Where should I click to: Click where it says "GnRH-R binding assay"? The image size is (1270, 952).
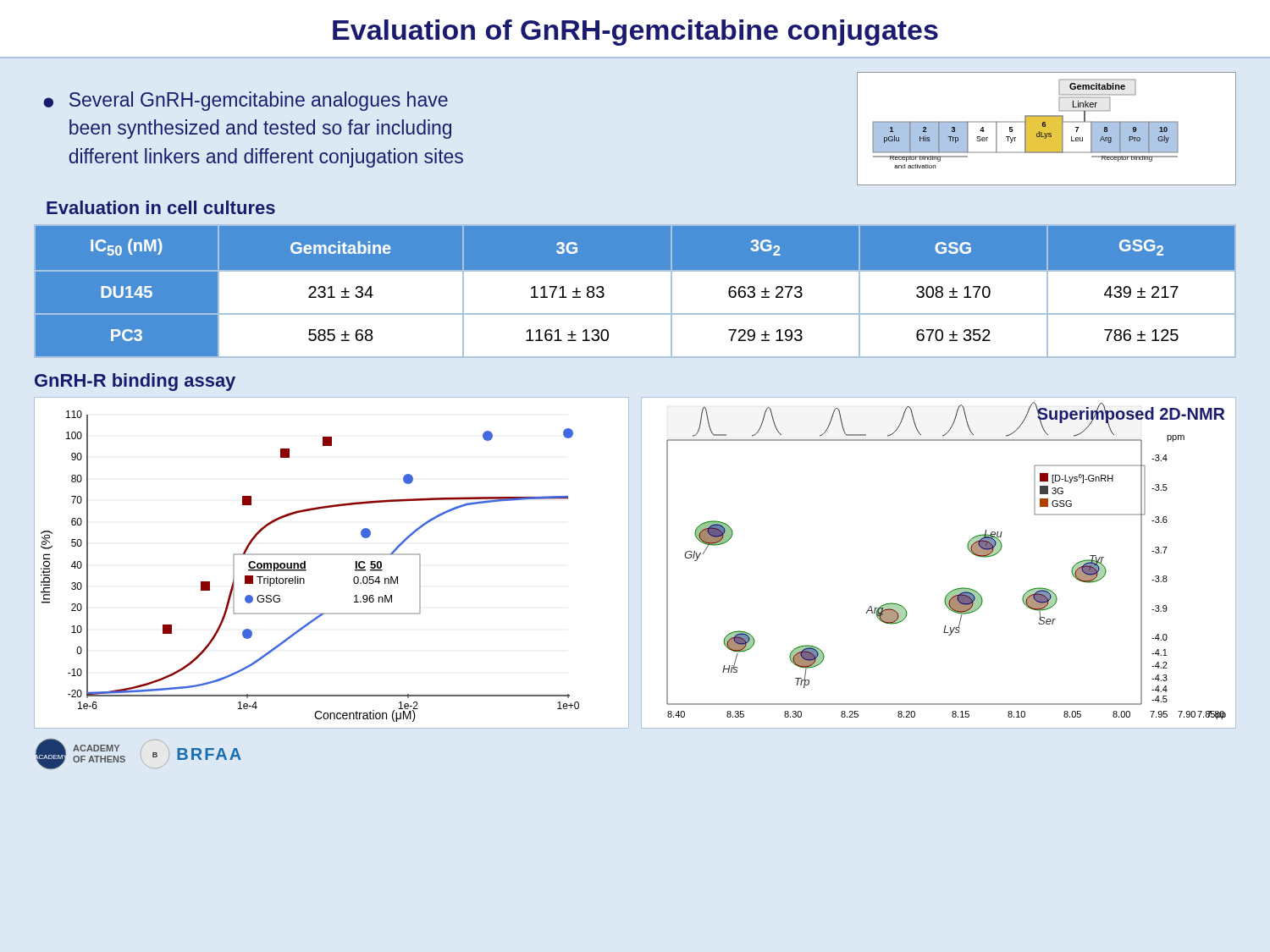pos(135,380)
